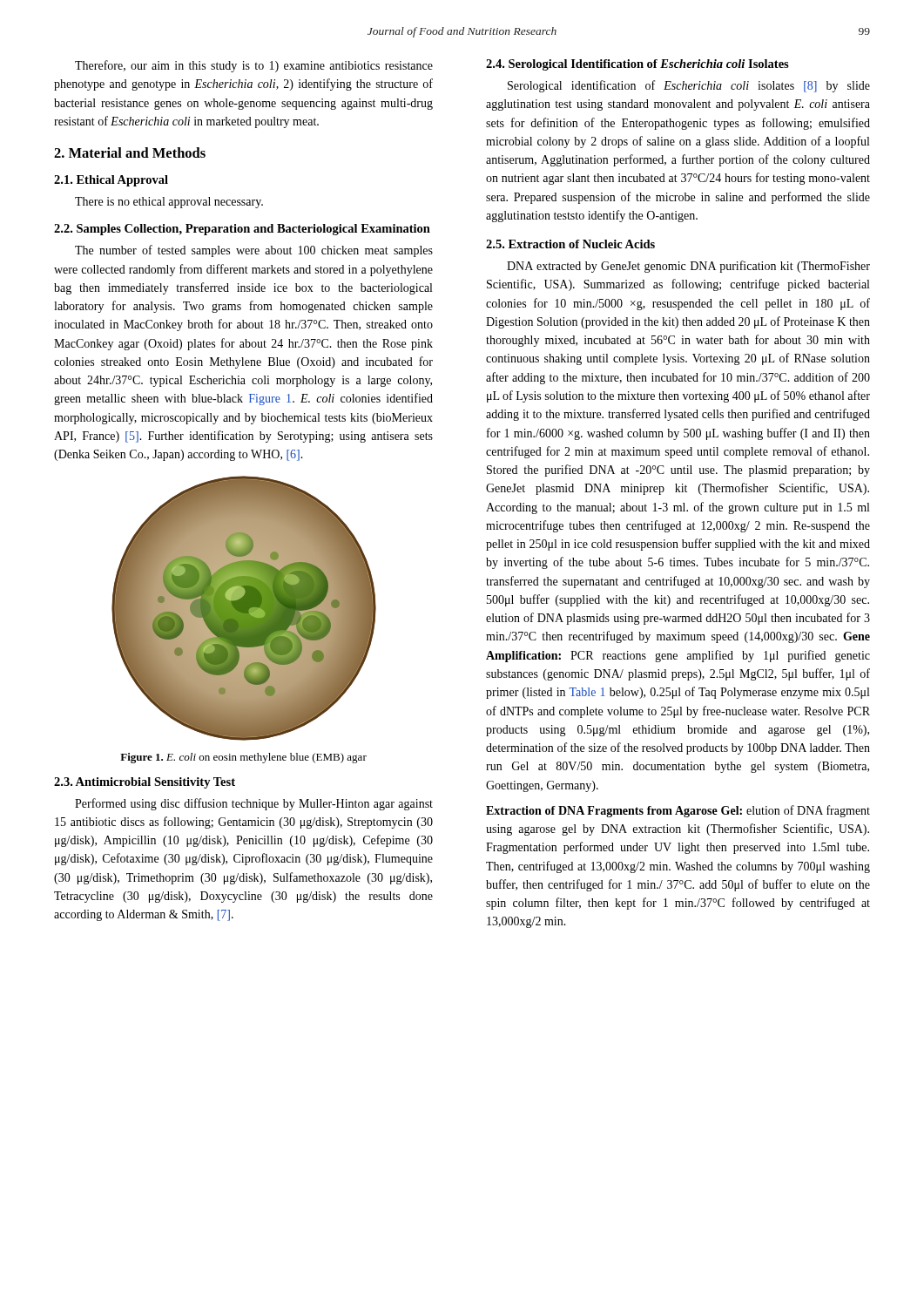
Task: Locate the text that reads "There is no ethical approval necessary."
Action: 243,202
